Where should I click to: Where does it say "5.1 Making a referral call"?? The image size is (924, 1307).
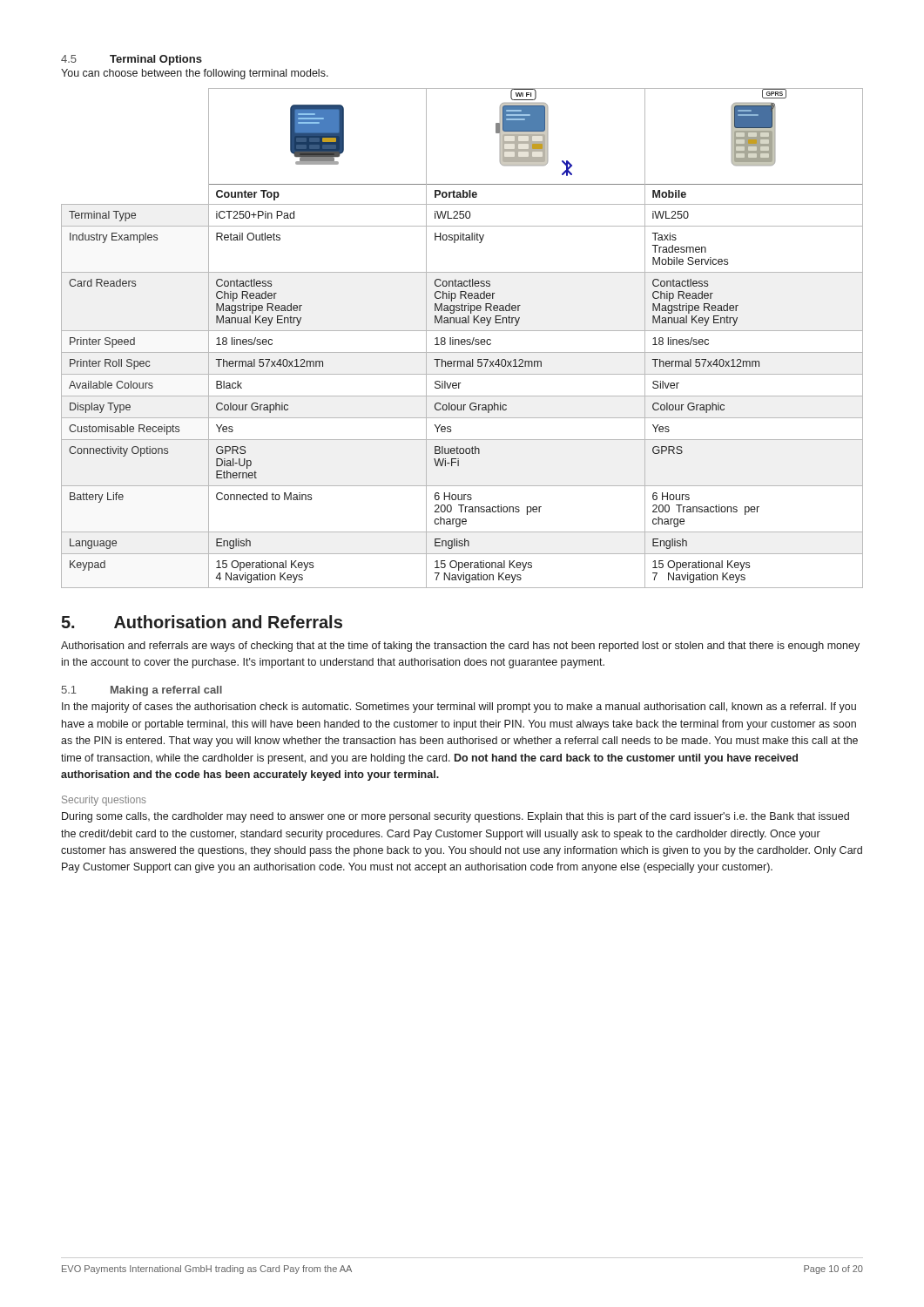[142, 690]
